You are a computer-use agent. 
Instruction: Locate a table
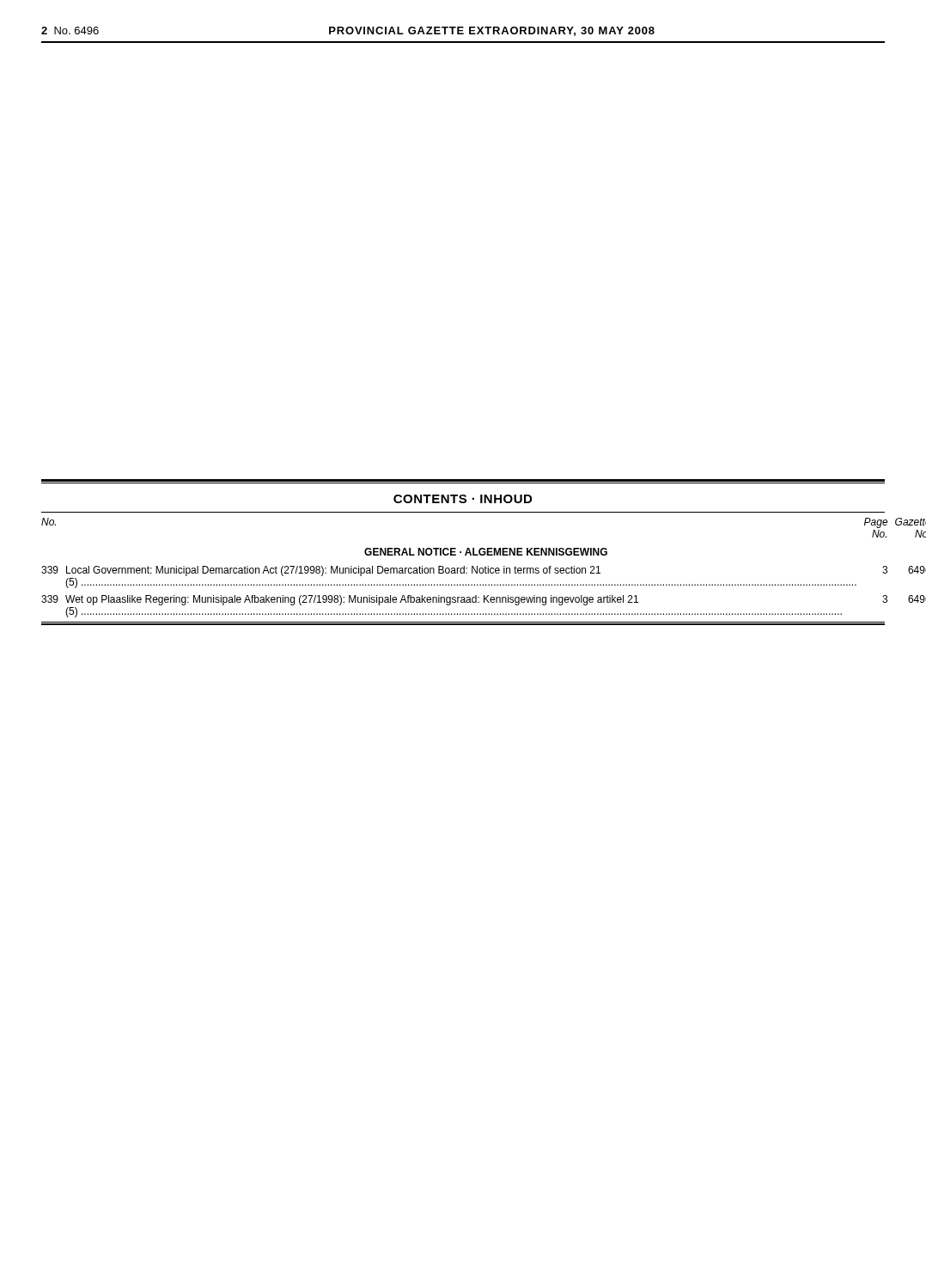pos(463,566)
